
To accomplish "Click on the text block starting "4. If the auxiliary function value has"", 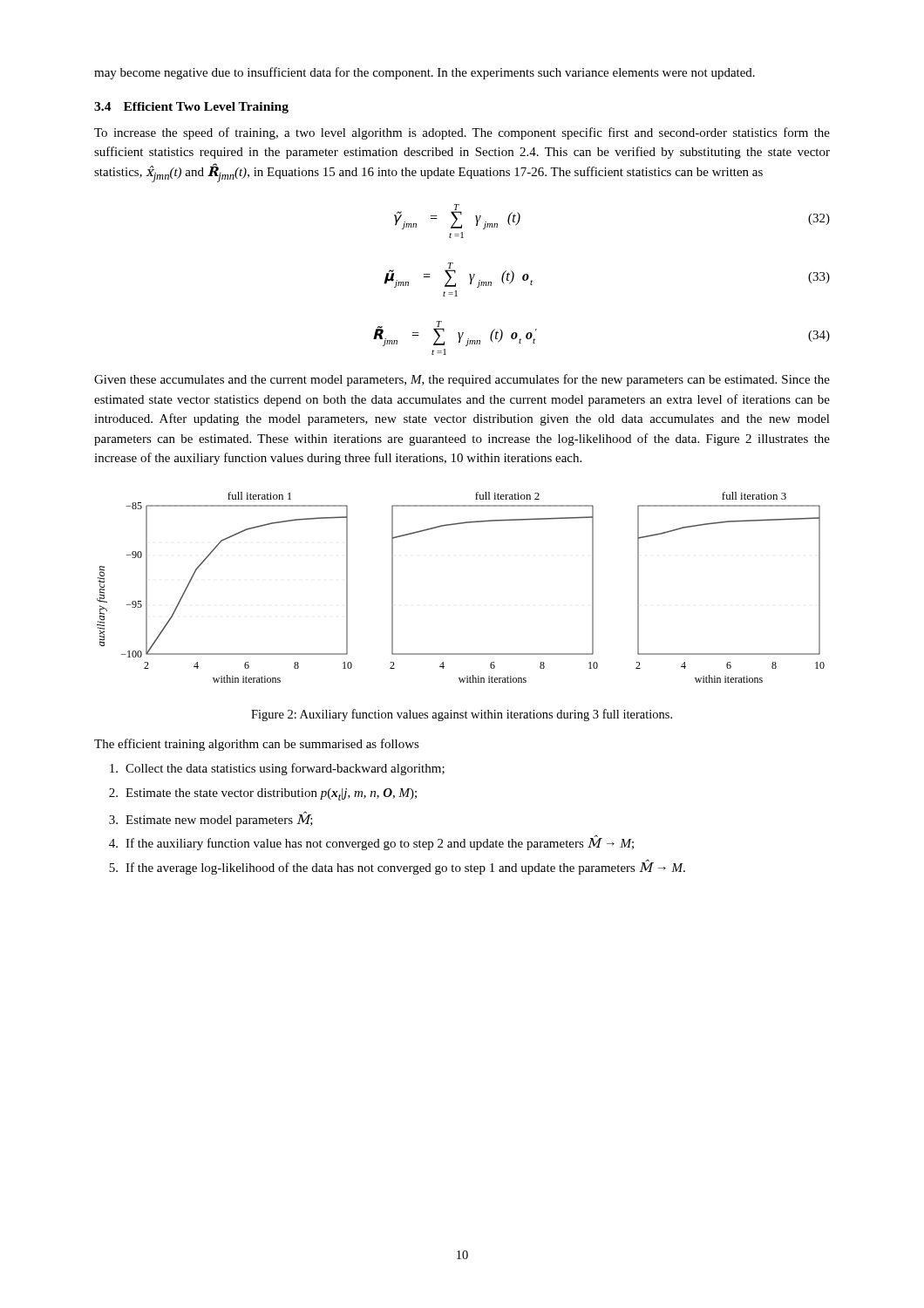I will [x=364, y=843].
